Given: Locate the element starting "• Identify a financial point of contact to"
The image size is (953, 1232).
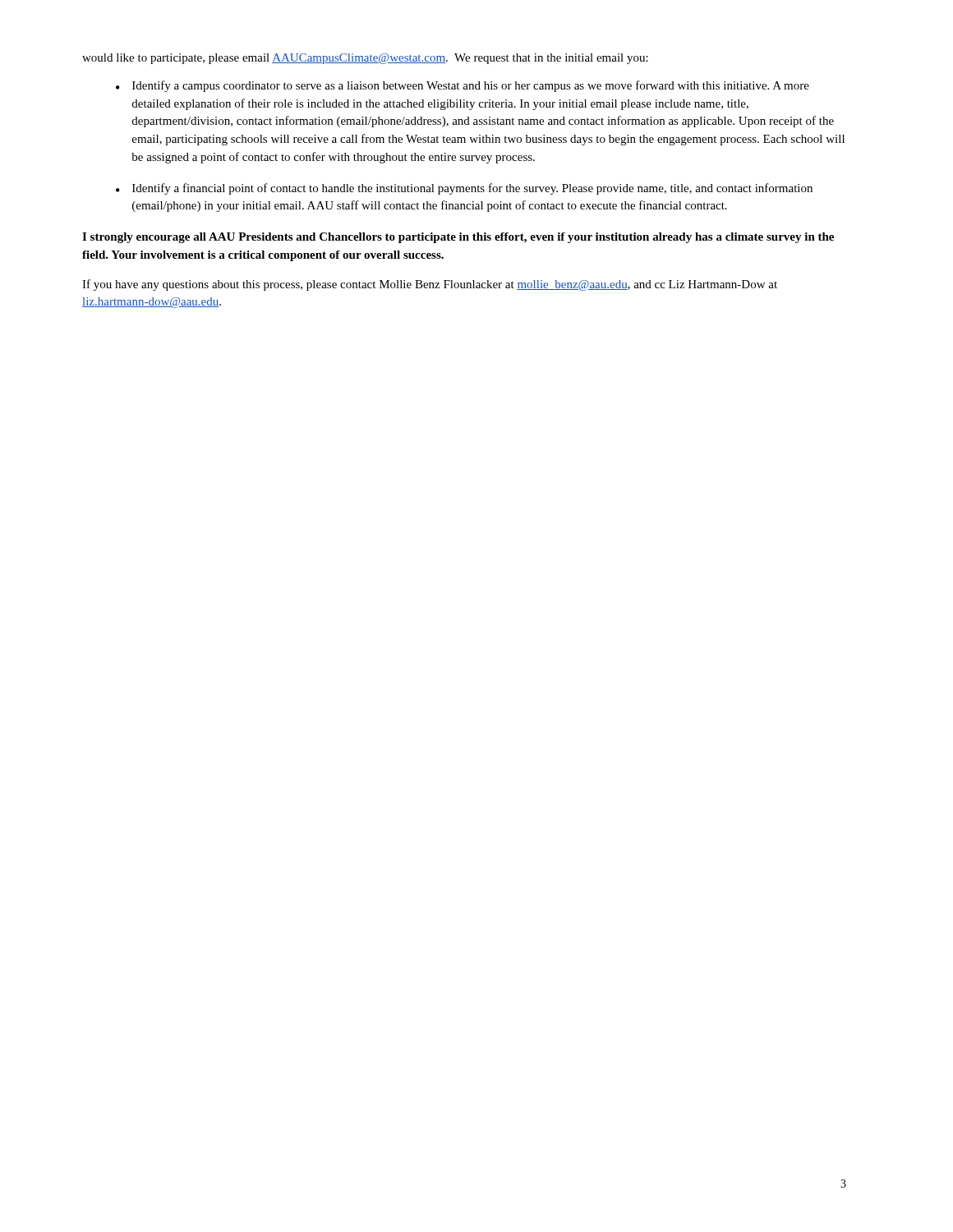Looking at the screenshot, I should coord(481,197).
